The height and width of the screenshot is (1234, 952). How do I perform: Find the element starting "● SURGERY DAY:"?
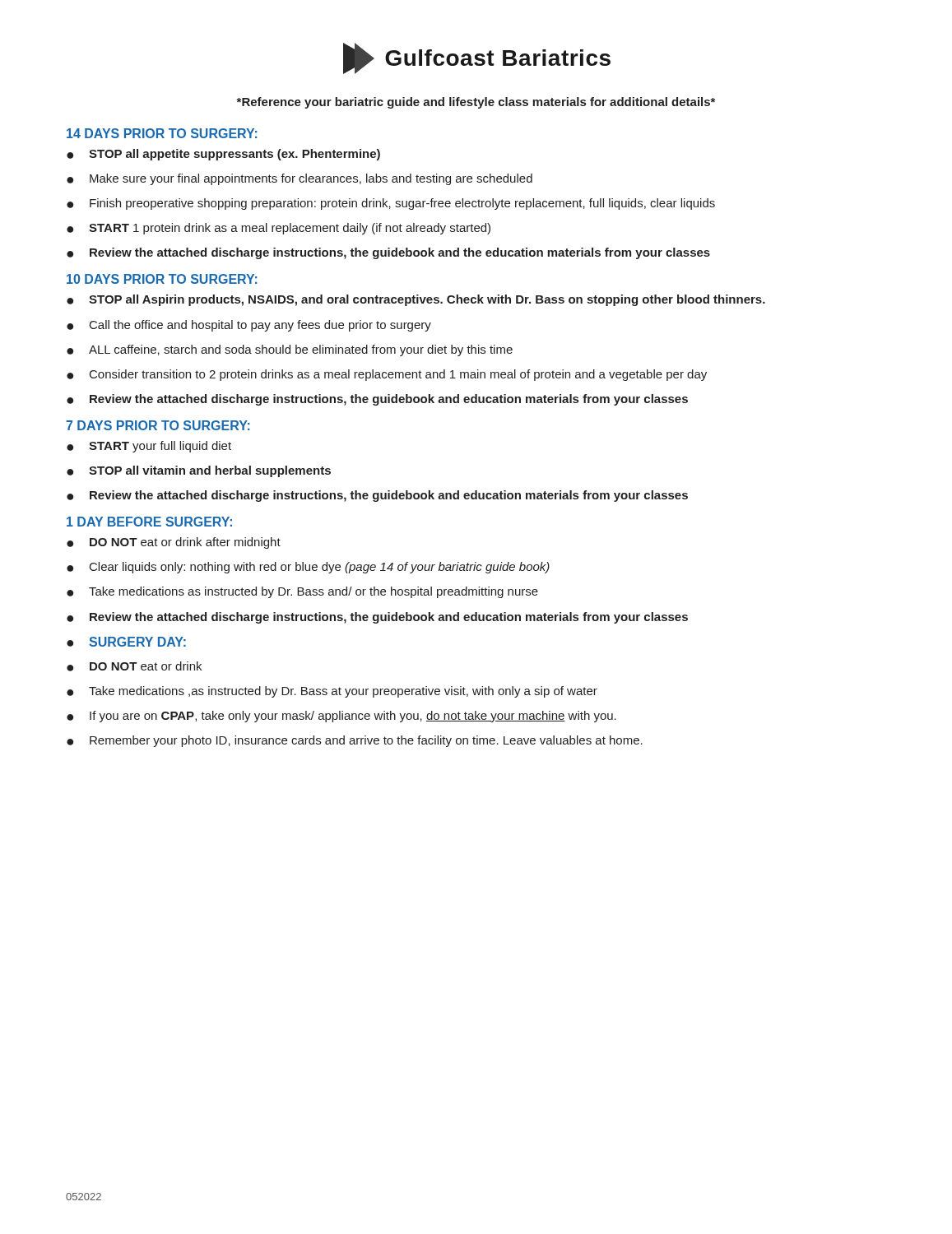click(x=126, y=642)
